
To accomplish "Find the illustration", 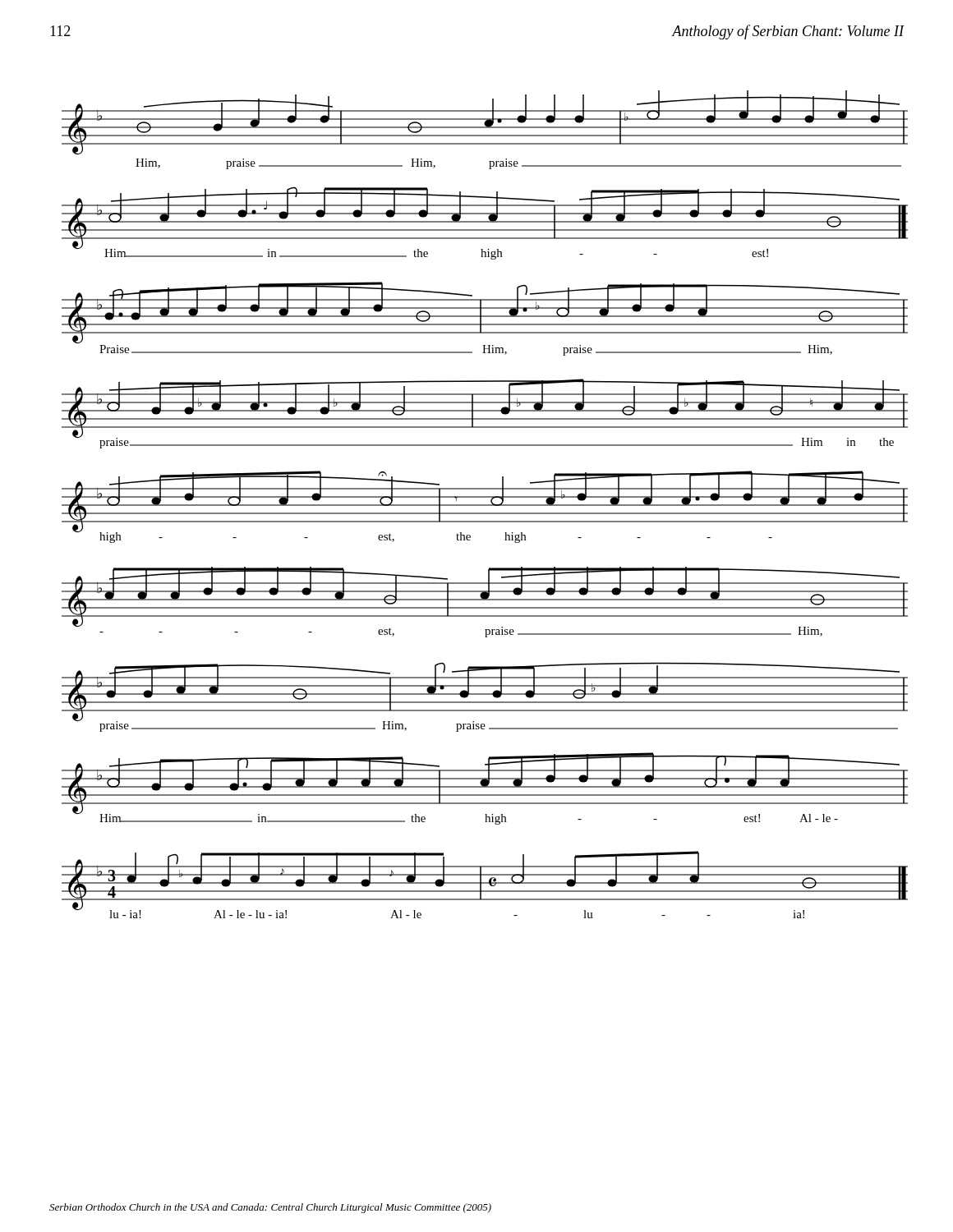I will coord(476,616).
